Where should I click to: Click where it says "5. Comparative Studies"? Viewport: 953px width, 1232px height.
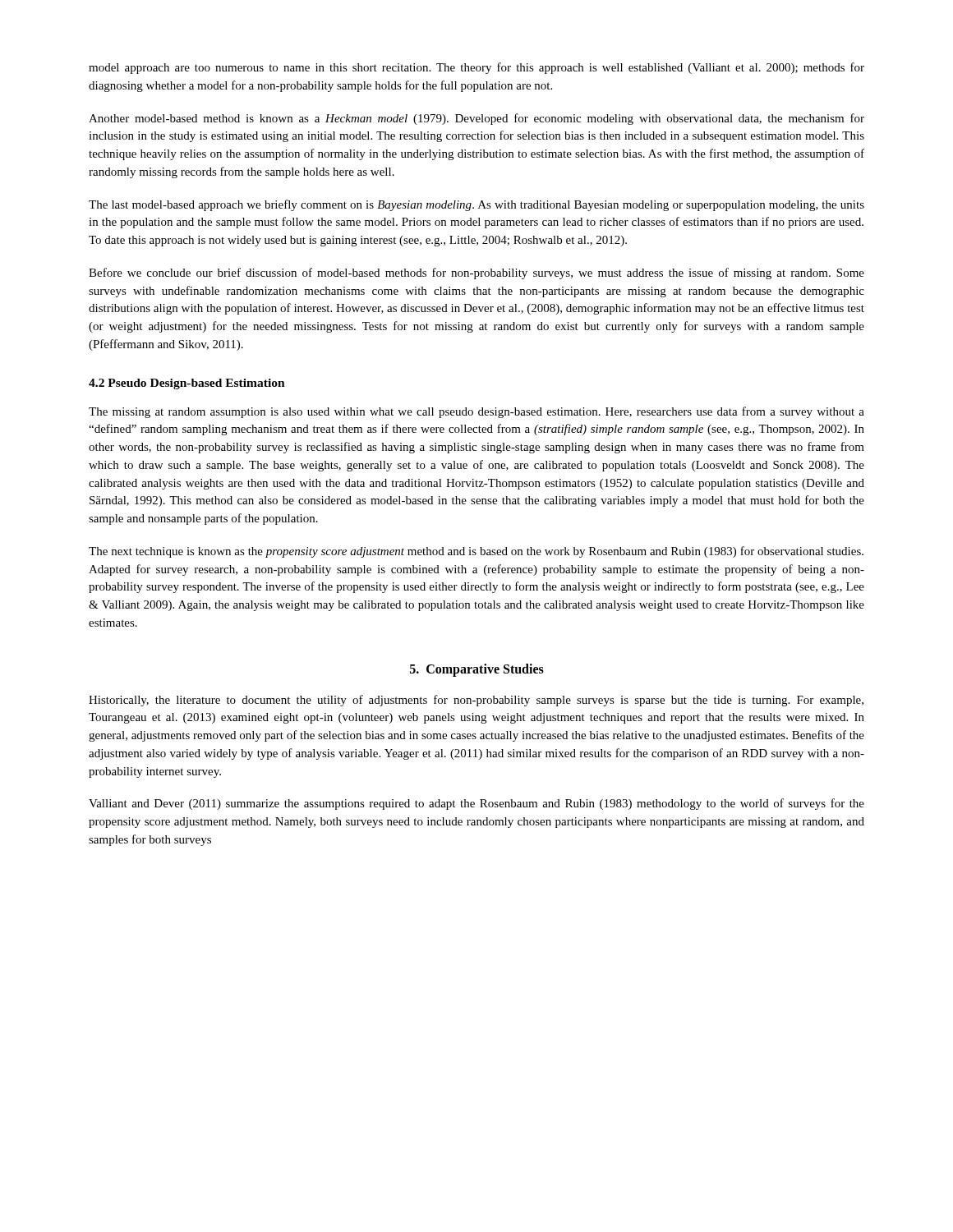coord(476,669)
